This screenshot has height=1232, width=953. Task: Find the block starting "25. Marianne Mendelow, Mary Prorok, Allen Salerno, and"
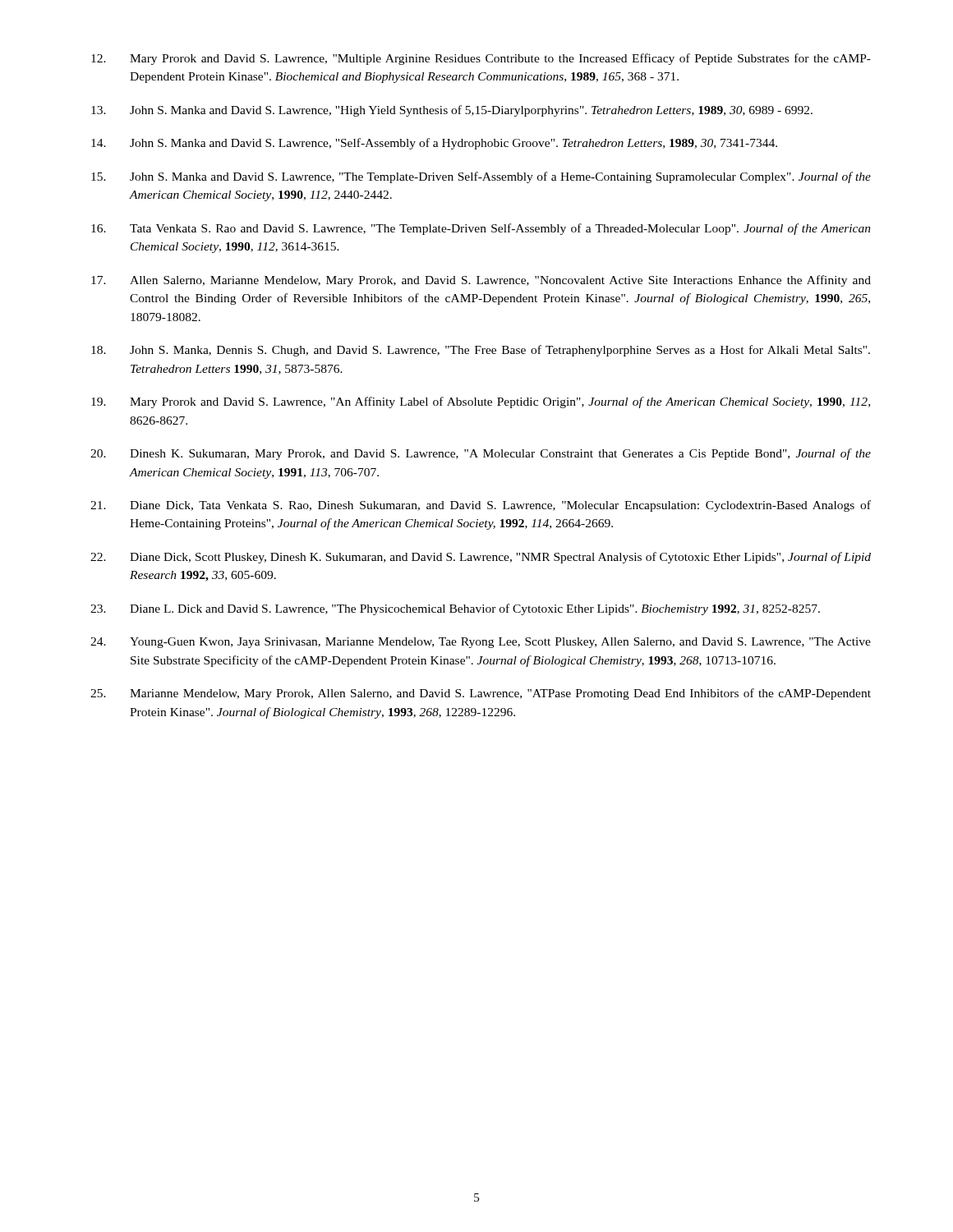(481, 703)
